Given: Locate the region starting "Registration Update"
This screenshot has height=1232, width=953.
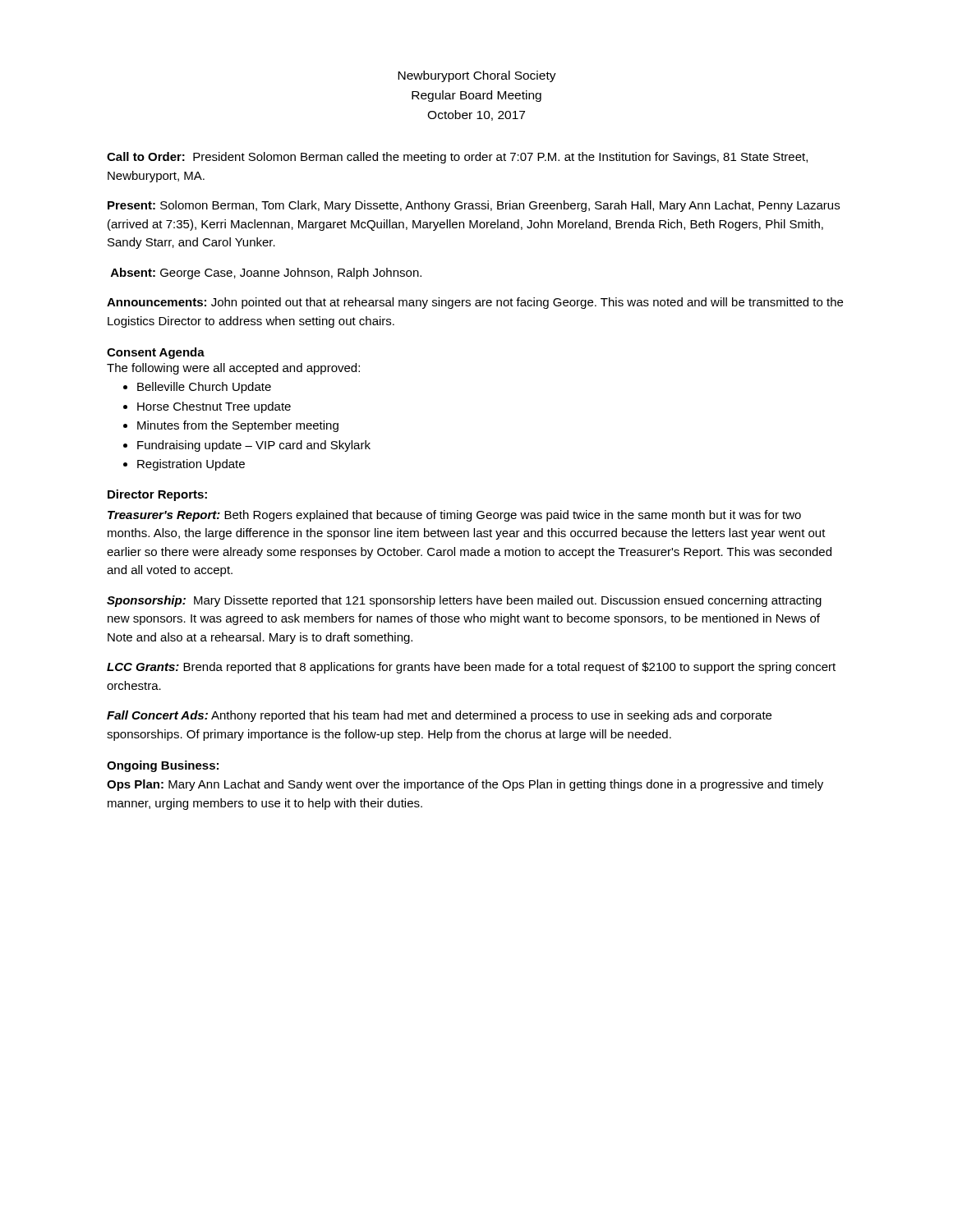Looking at the screenshot, I should pos(191,464).
